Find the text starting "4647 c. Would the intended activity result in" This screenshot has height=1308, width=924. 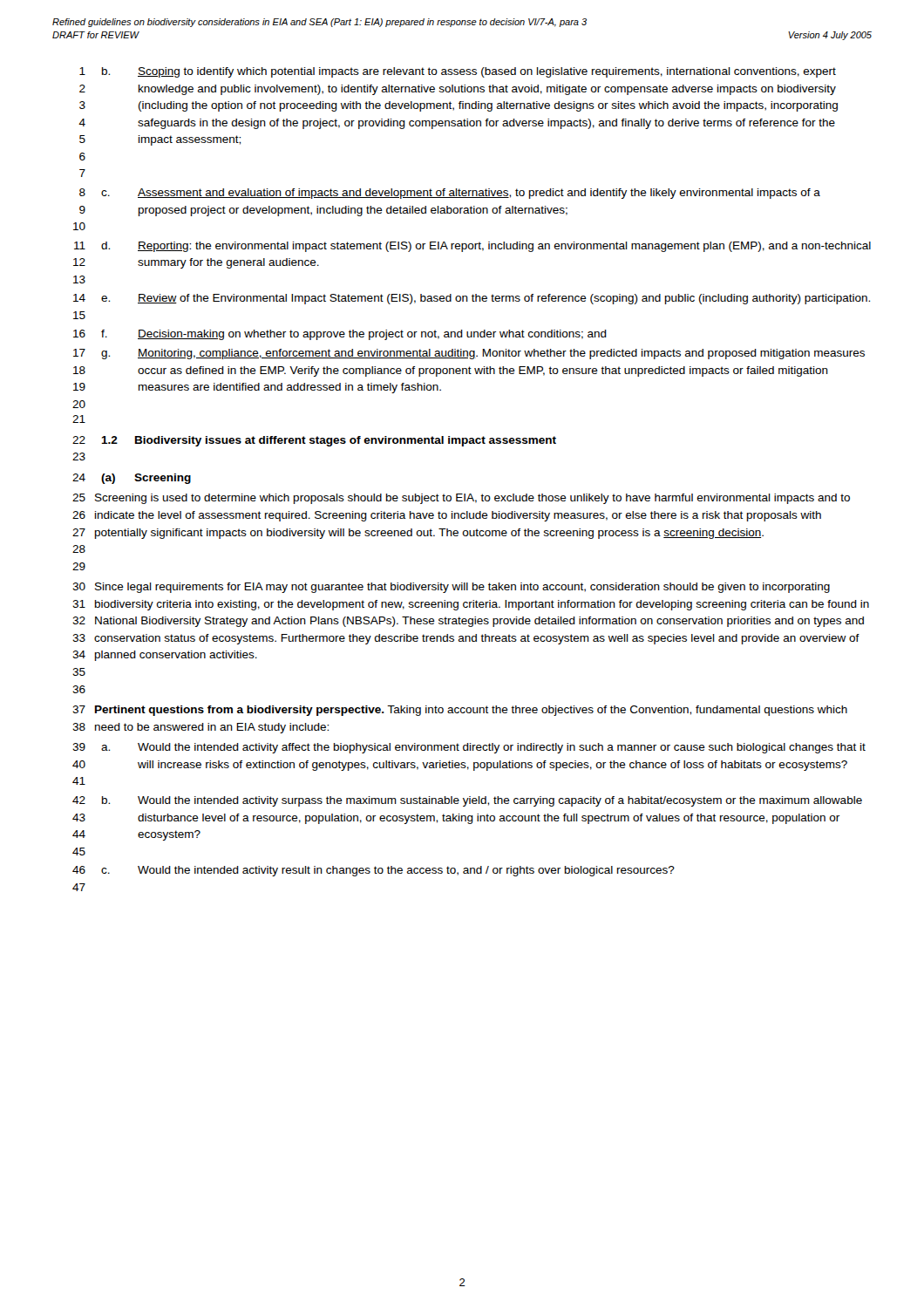click(x=462, y=879)
